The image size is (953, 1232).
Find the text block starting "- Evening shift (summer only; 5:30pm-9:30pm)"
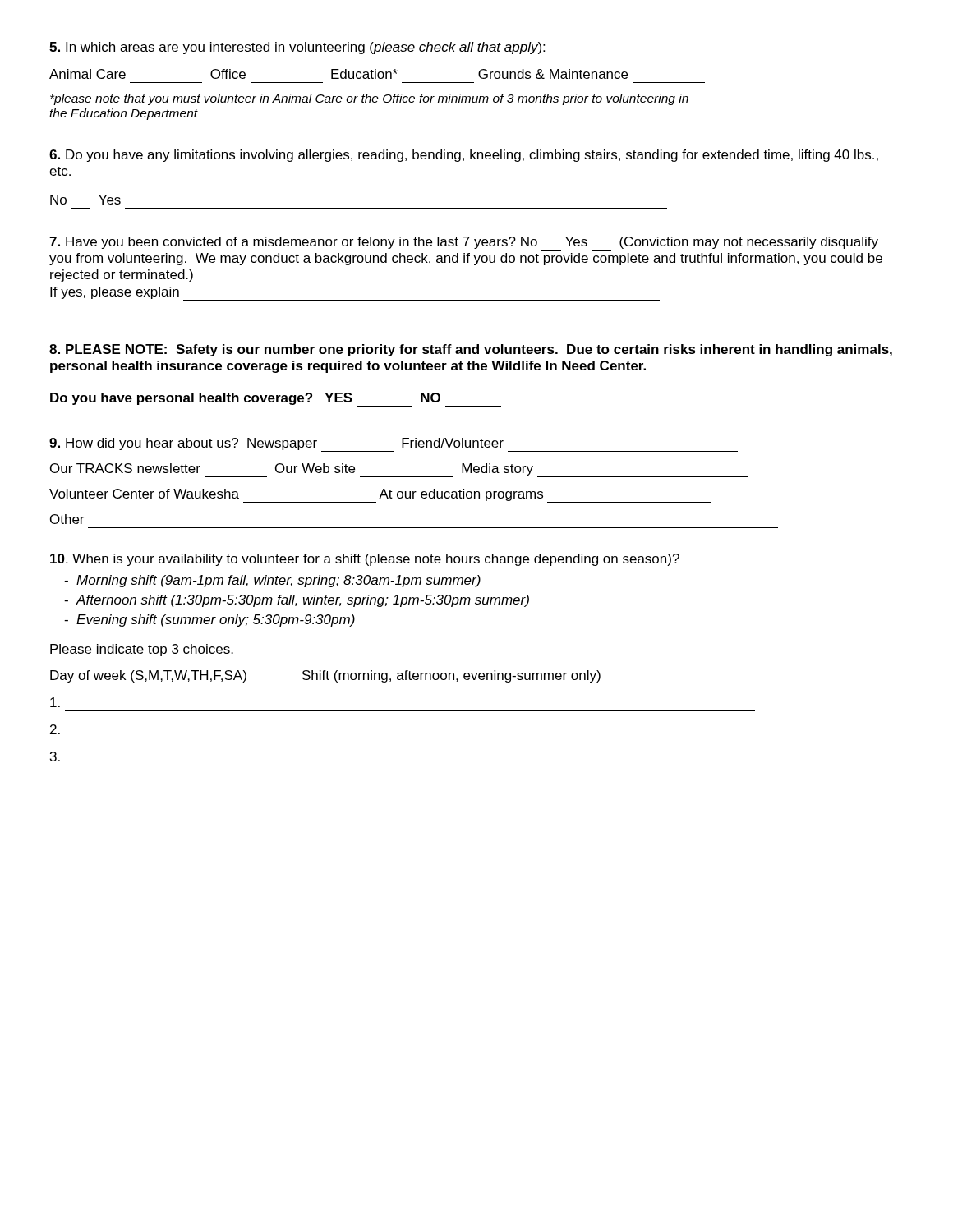pyautogui.click(x=210, y=620)
